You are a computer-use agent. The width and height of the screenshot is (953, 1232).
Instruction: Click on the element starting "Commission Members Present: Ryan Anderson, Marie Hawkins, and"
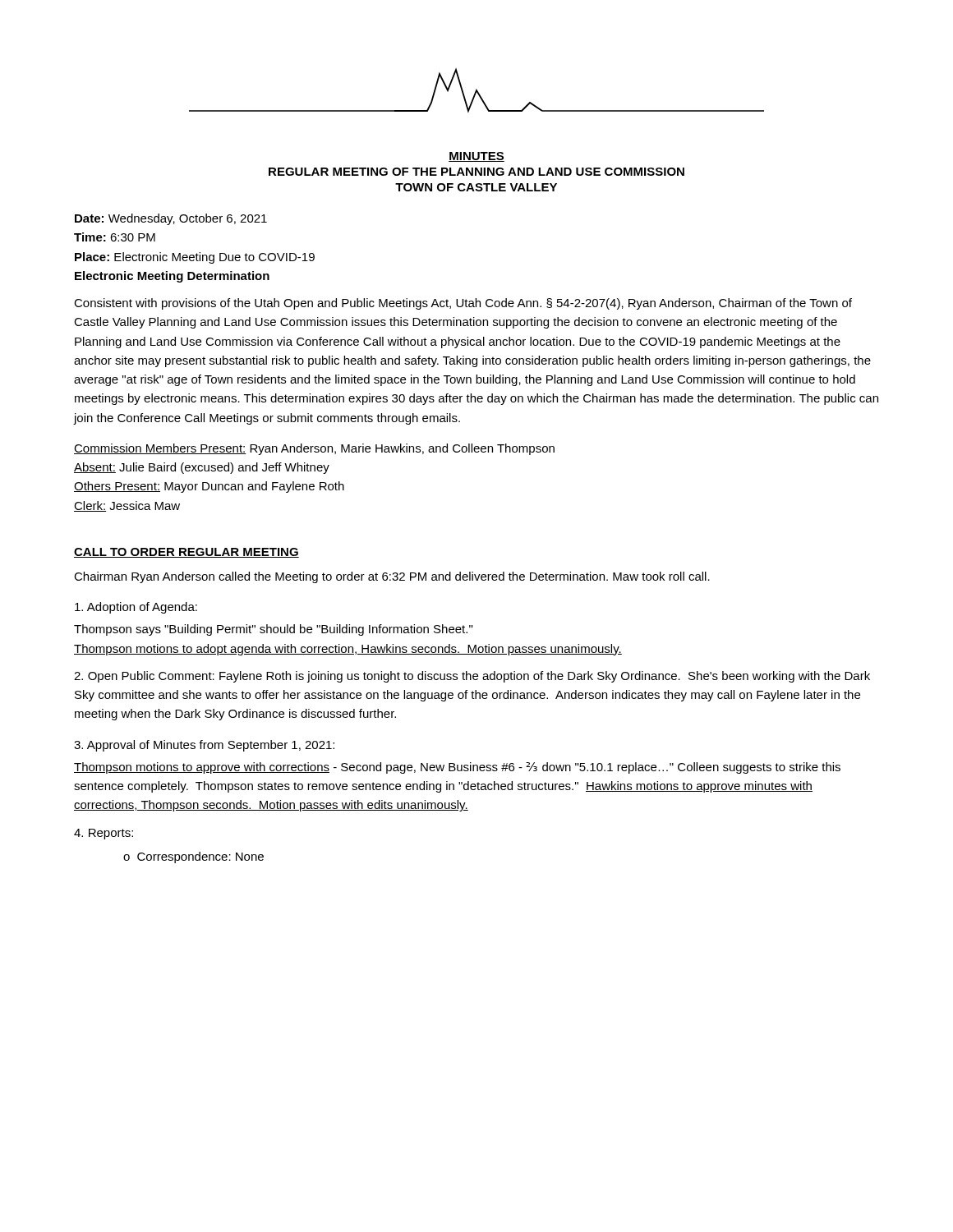[314, 449]
